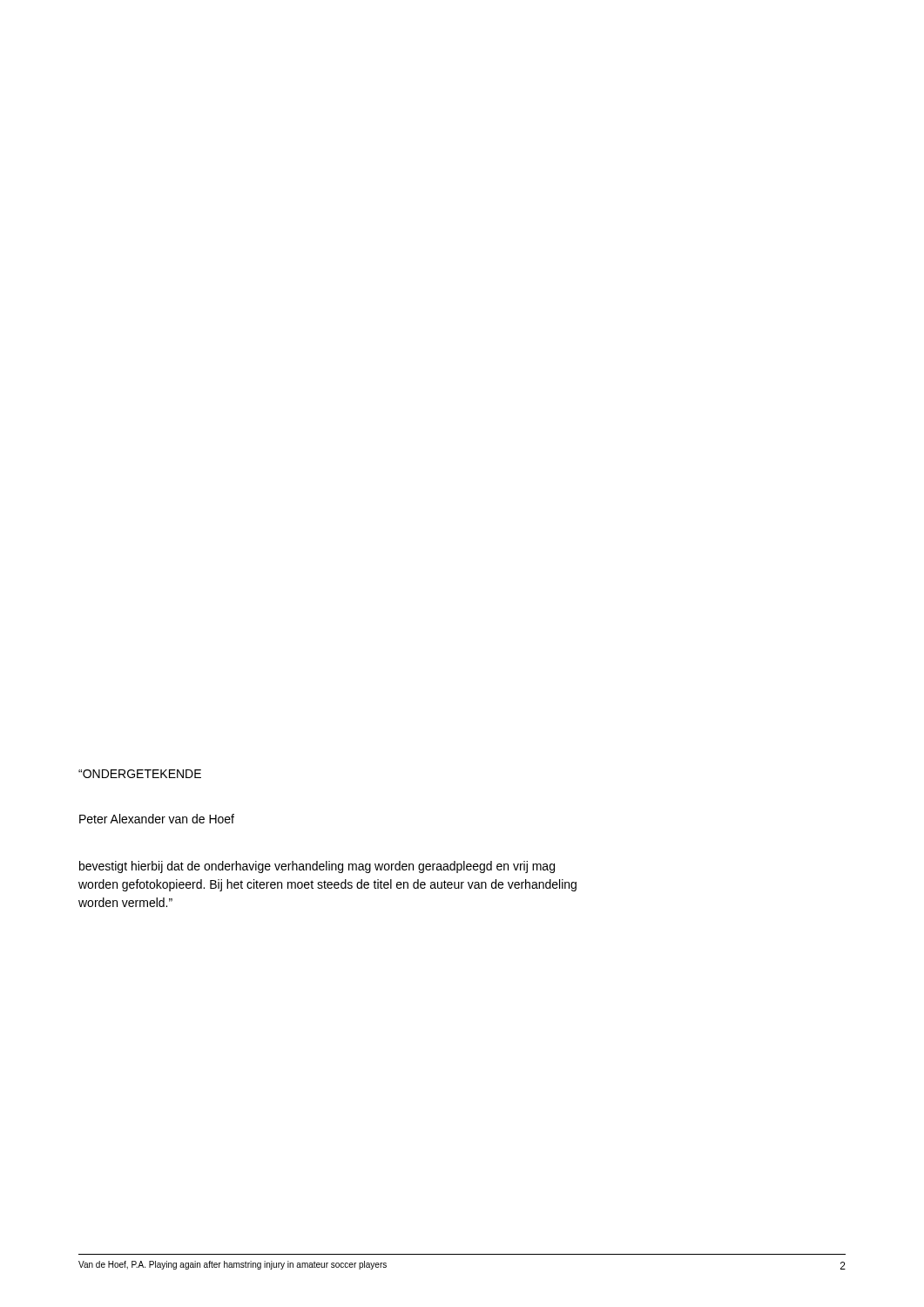
Task: Locate the text block with the text "Peter Alexander van"
Action: point(156,819)
